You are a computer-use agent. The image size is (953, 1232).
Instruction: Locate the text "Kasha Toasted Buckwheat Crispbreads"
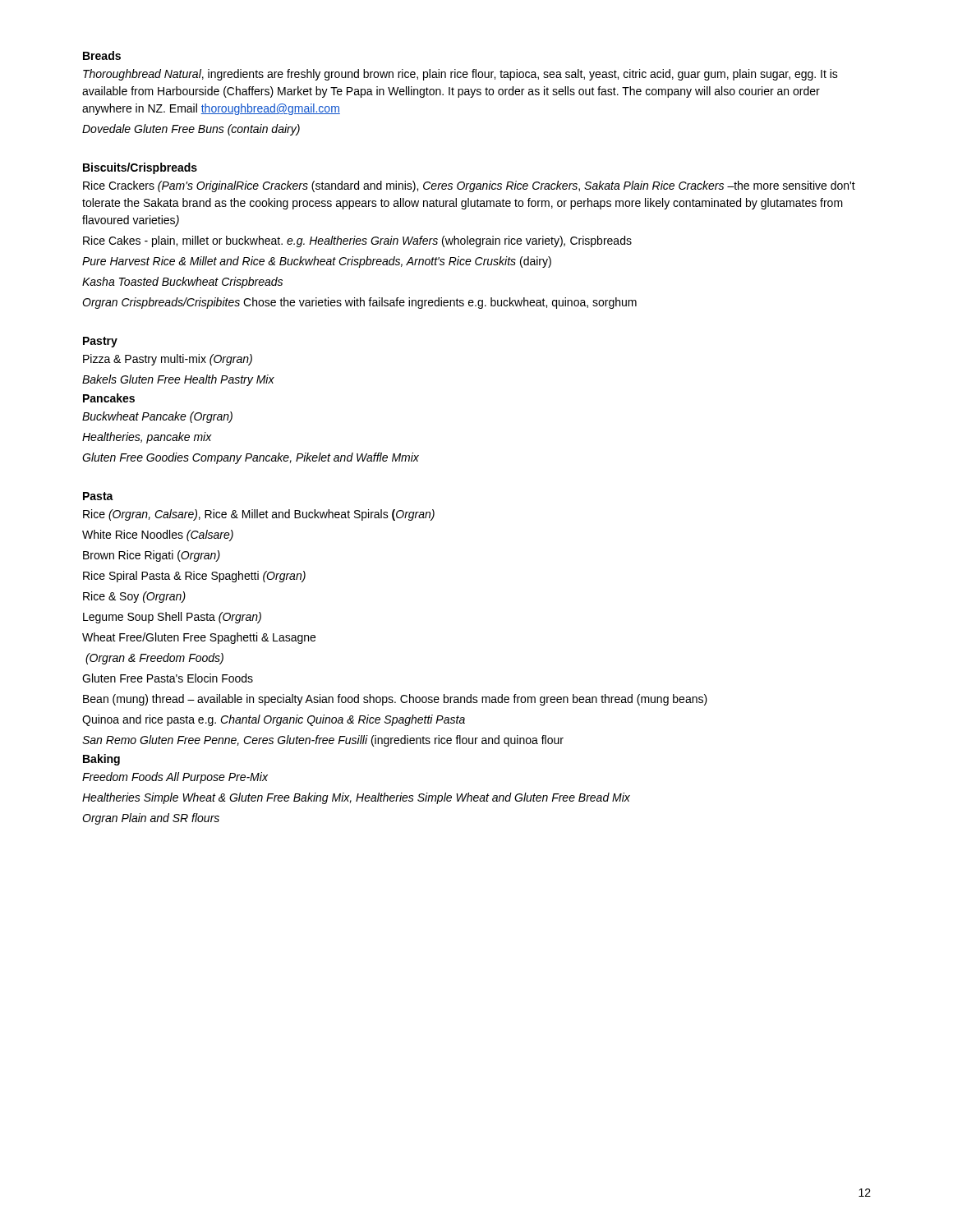[183, 282]
